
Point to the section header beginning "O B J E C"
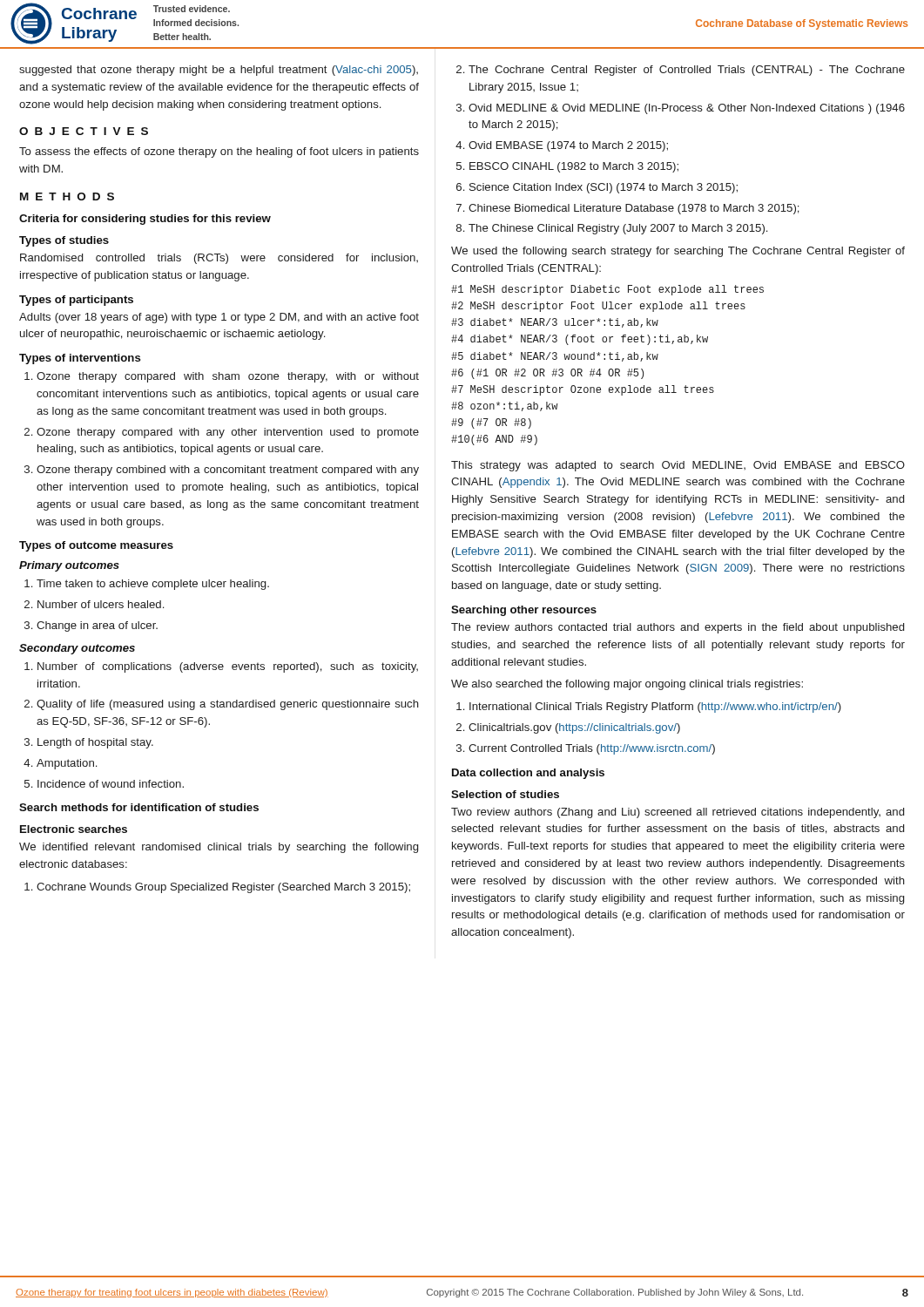84,131
